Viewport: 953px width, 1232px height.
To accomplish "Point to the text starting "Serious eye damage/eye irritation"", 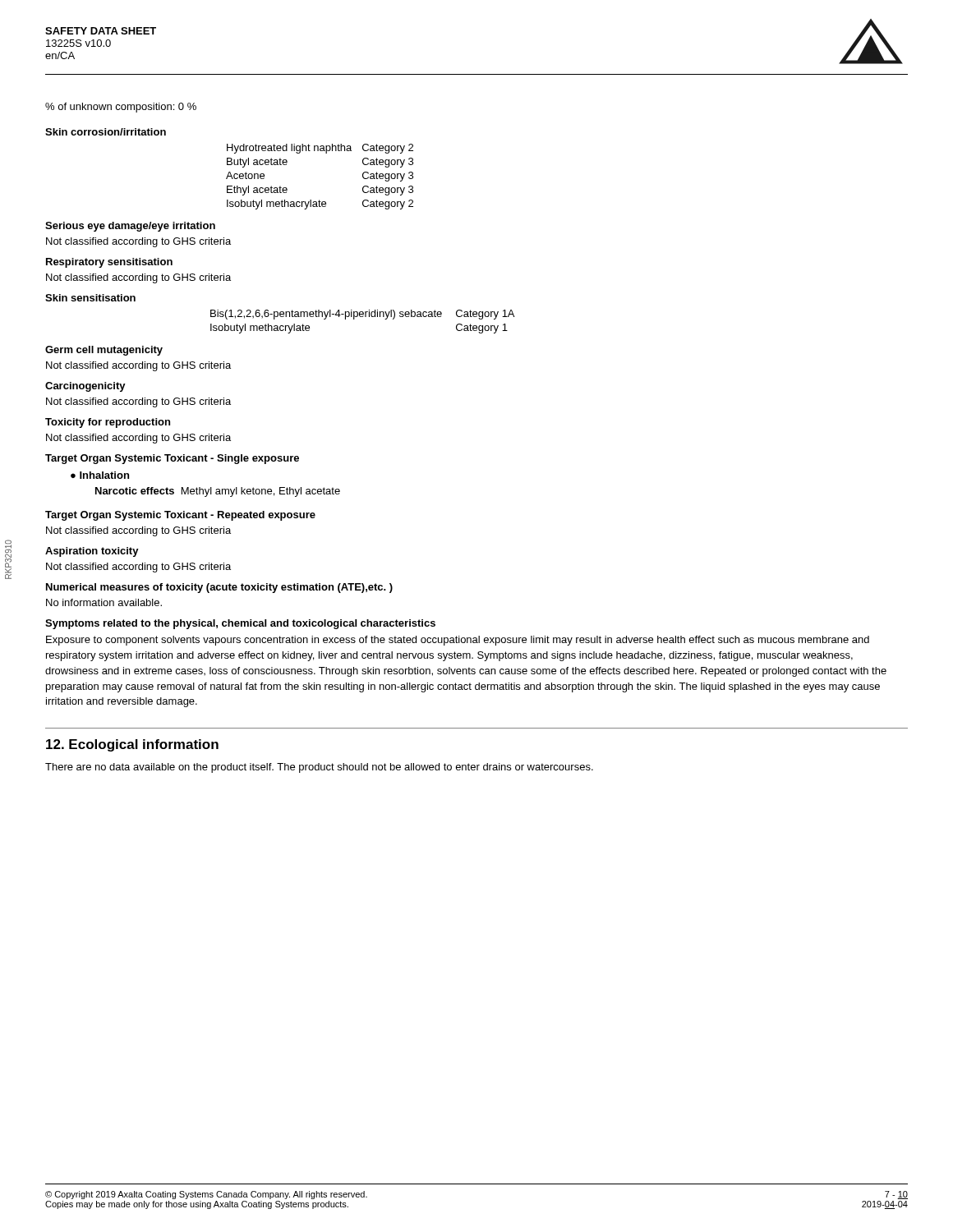I will (x=130, y=225).
